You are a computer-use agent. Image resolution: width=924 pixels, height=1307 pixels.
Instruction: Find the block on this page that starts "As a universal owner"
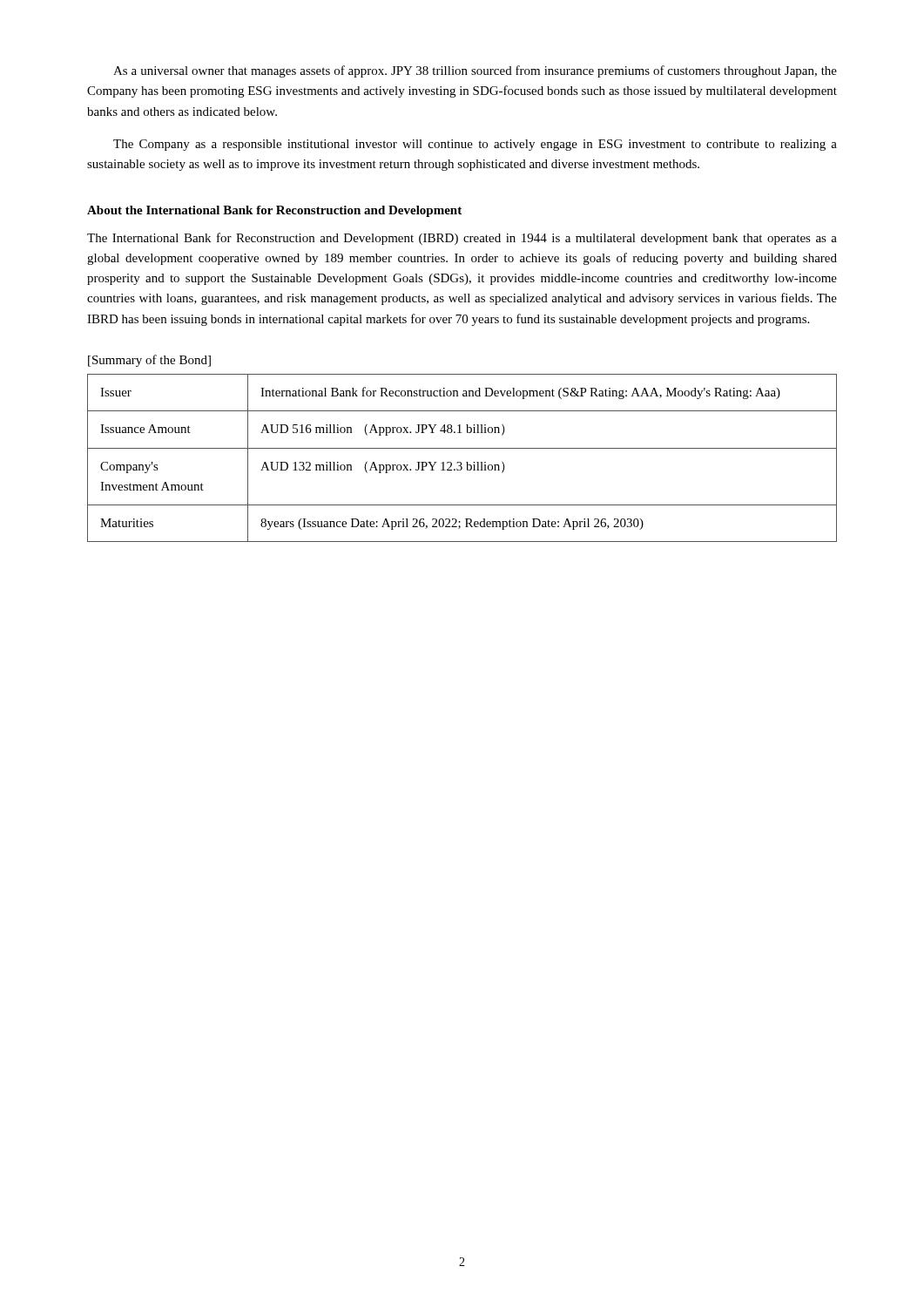pos(475,71)
